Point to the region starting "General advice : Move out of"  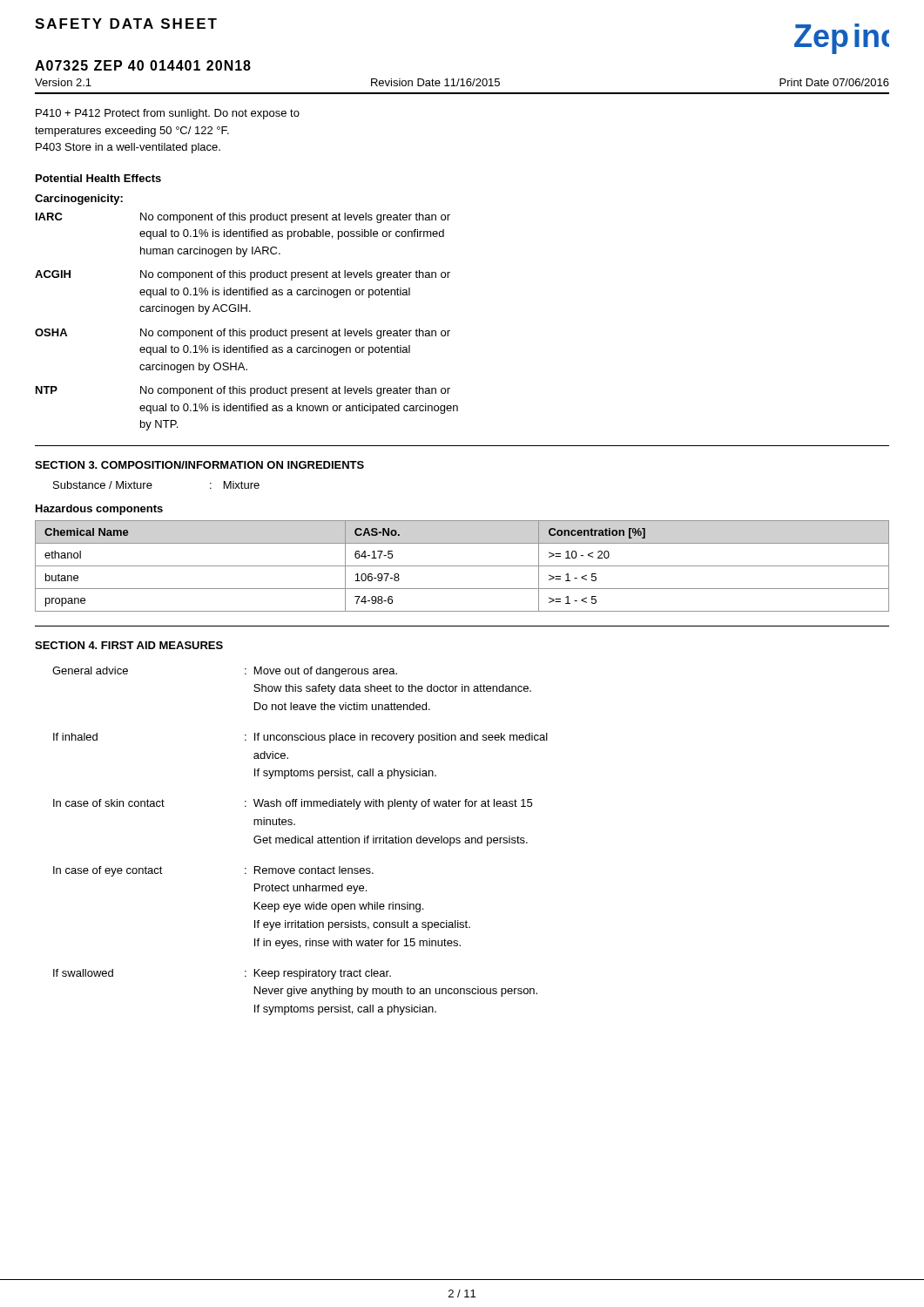click(x=462, y=689)
